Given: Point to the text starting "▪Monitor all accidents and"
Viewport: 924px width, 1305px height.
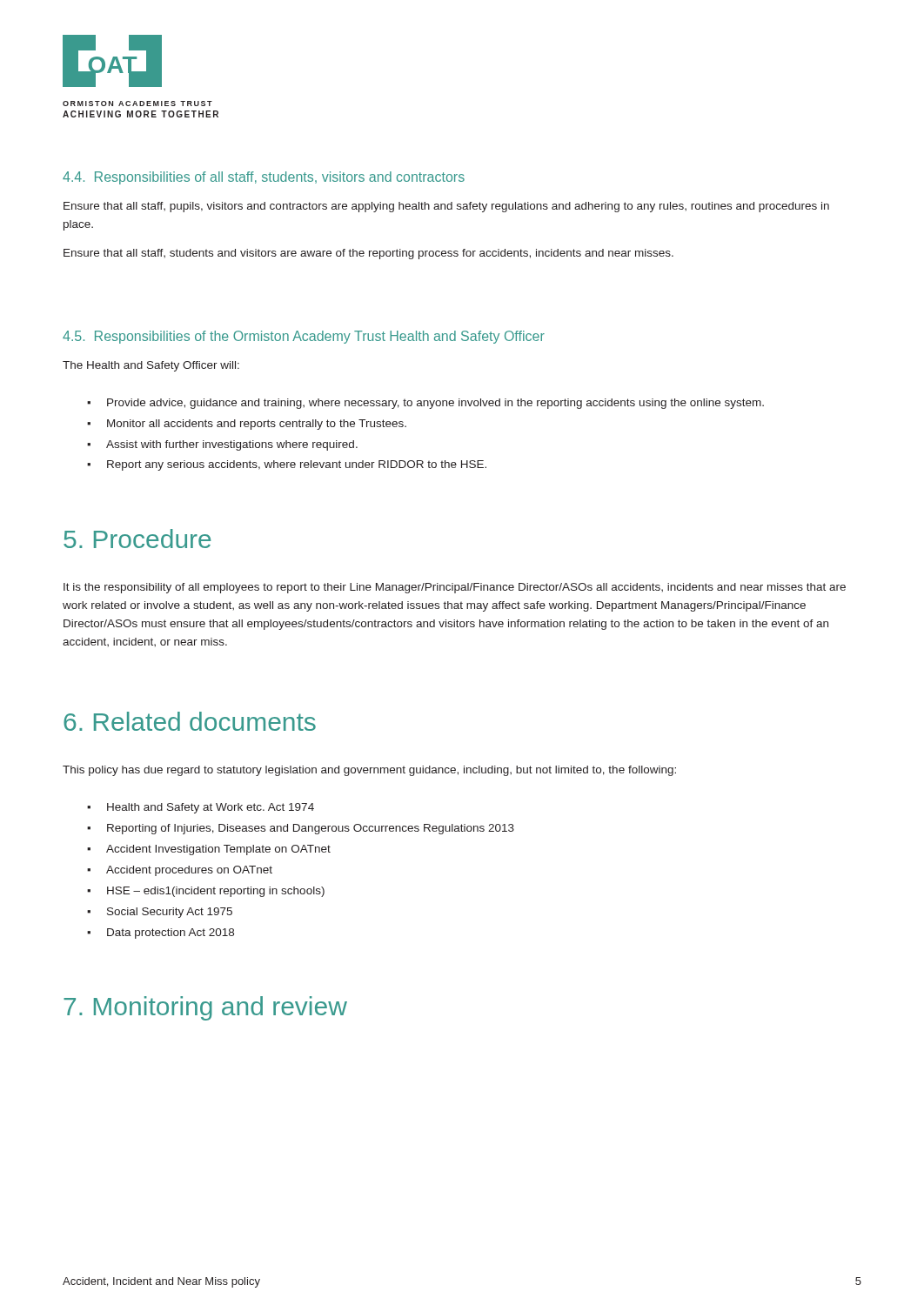Looking at the screenshot, I should (247, 424).
